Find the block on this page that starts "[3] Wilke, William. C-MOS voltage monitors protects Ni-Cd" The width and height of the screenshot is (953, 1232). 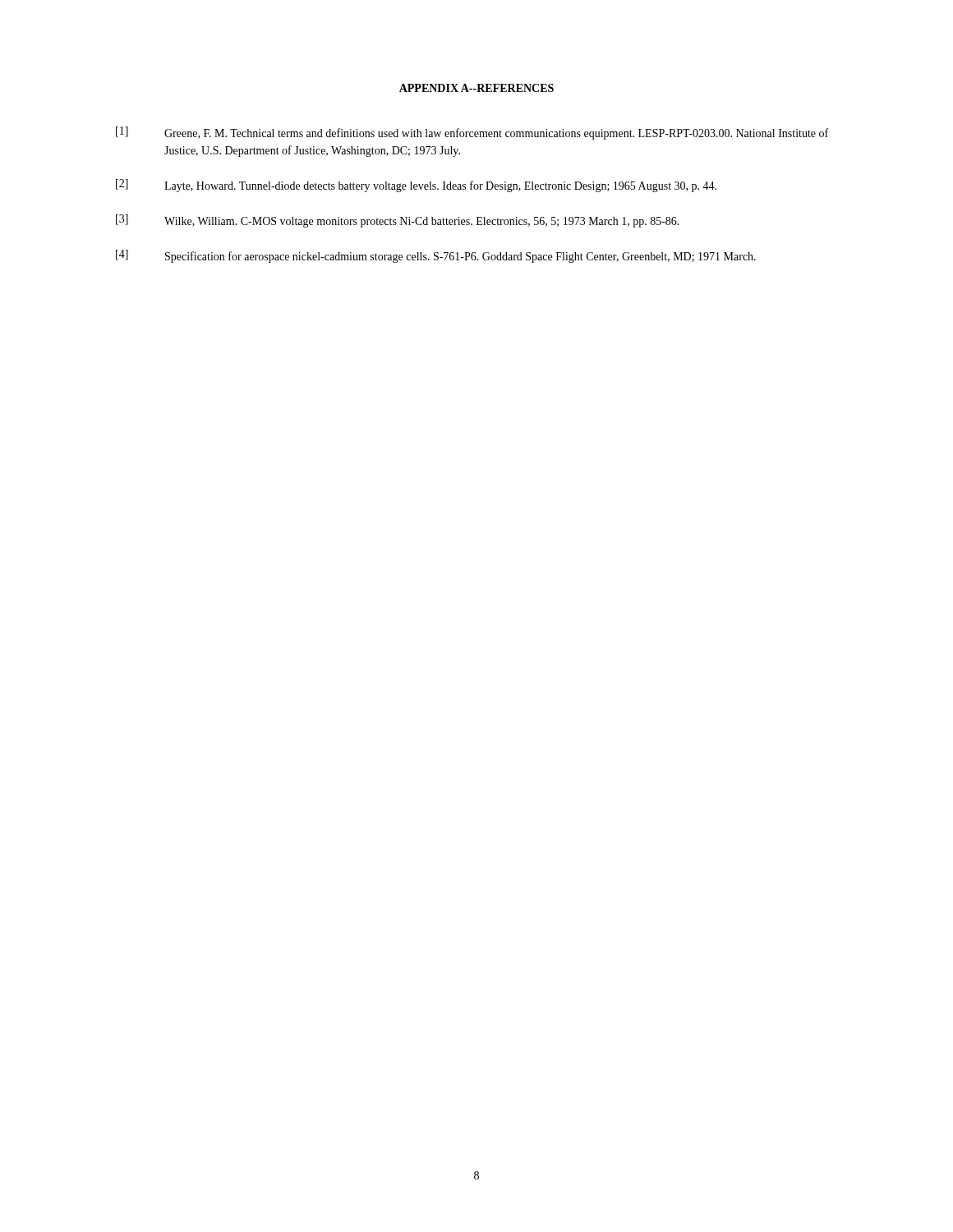coord(397,221)
